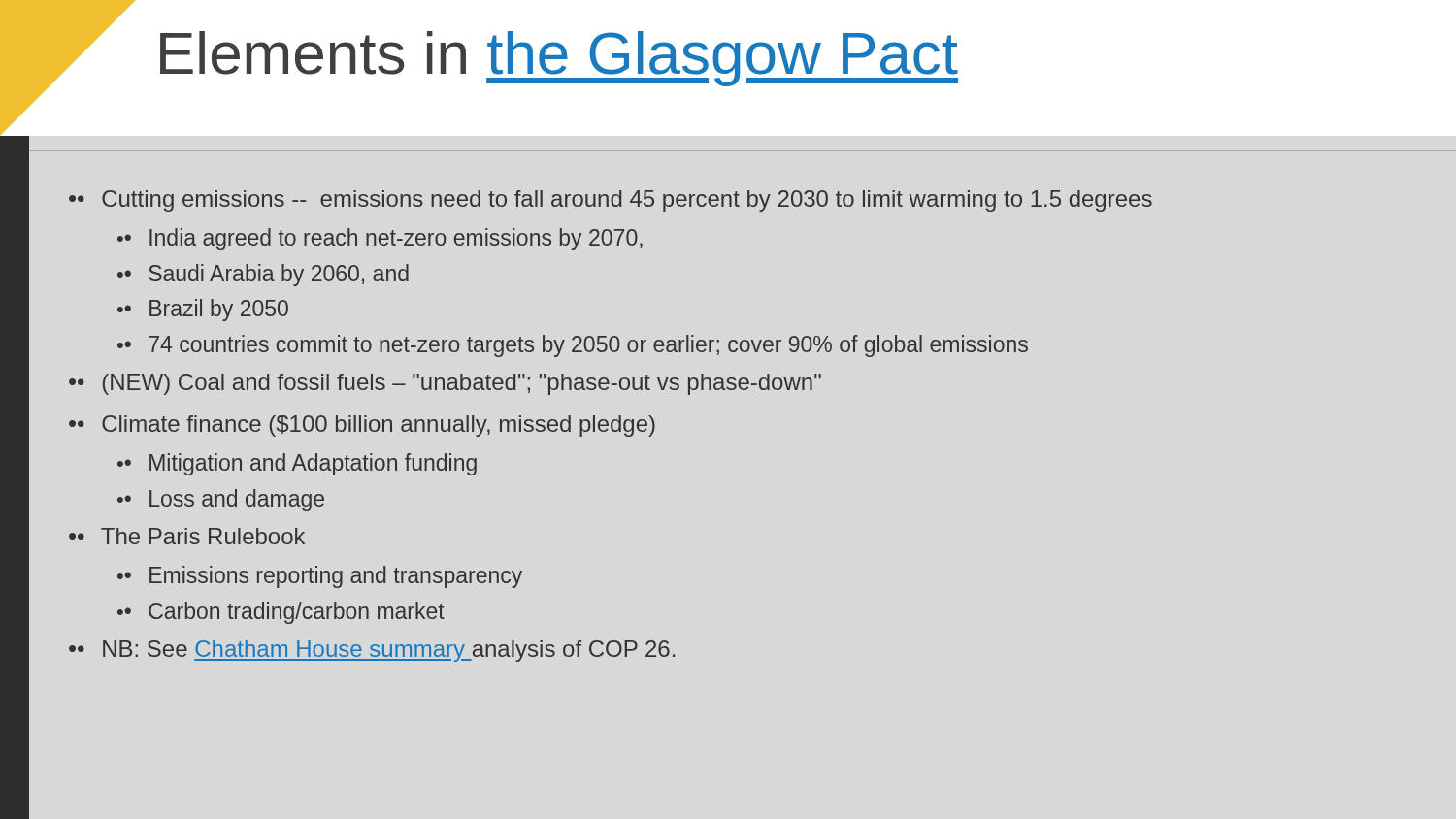The width and height of the screenshot is (1456, 819).
Task: Navigate to the block starting "• Brazil by 2050"
Action: tap(203, 309)
